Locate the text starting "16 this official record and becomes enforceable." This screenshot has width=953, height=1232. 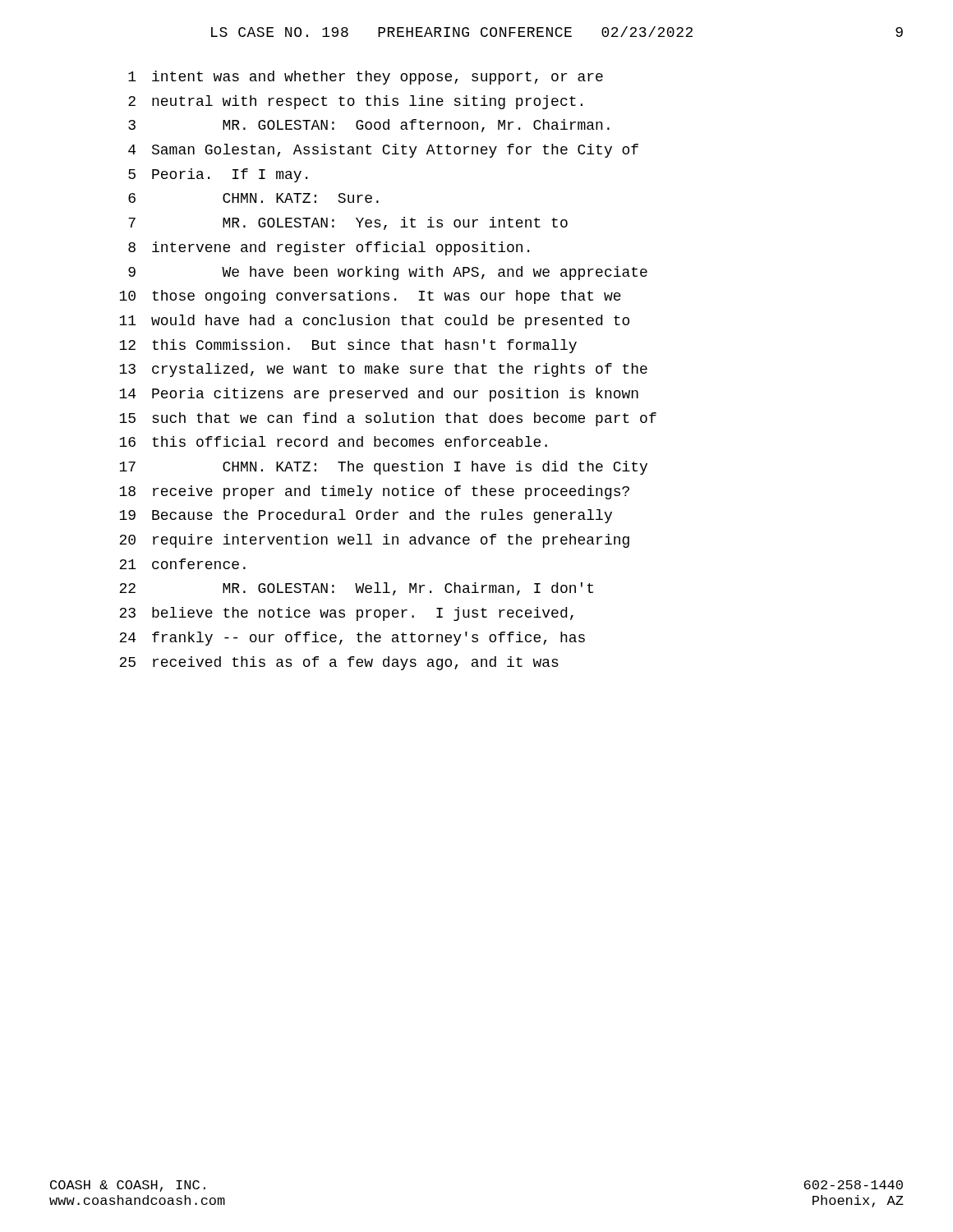[485, 444]
